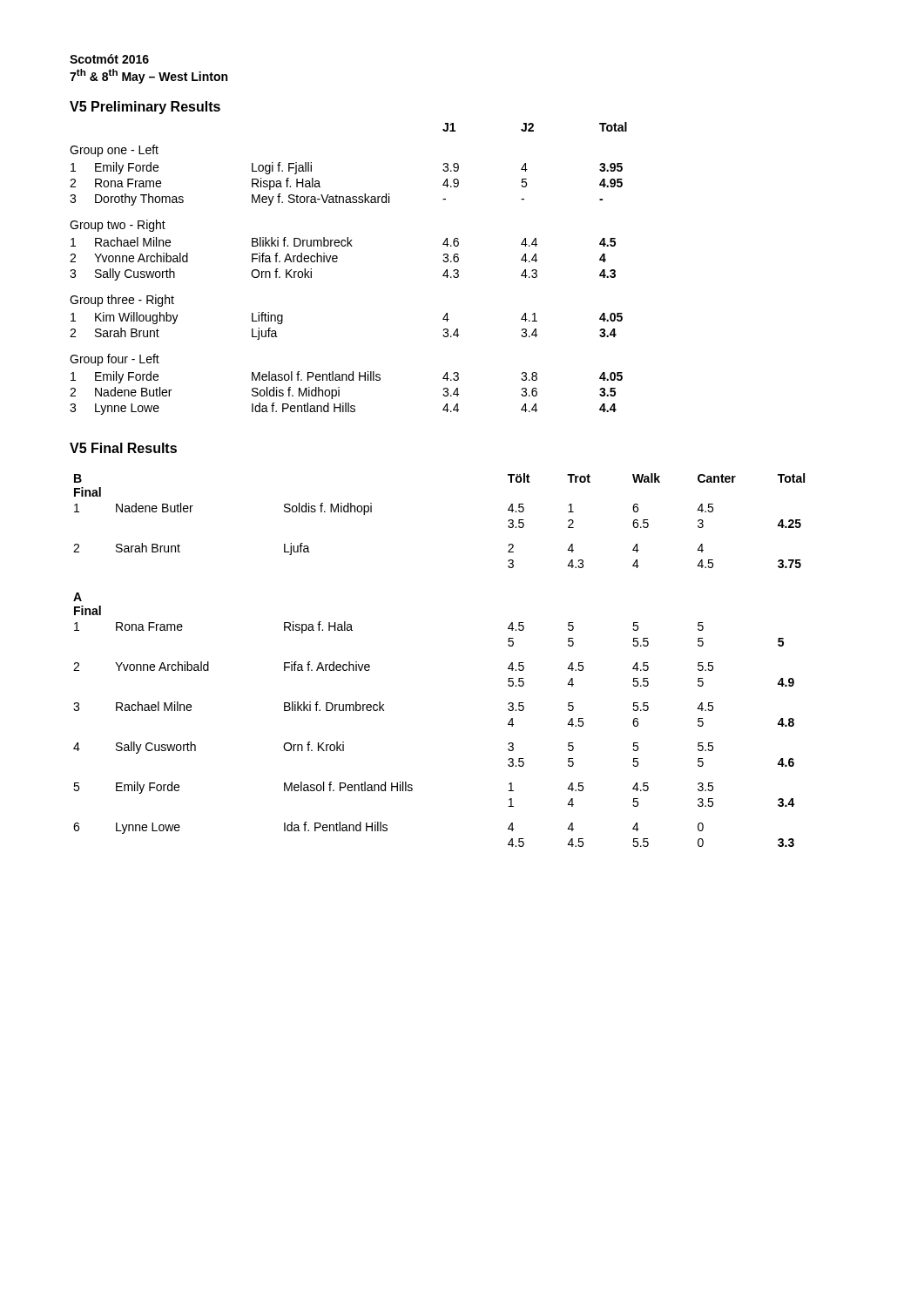Select the passage starting "V5 Final Results"
This screenshot has width=924, height=1307.
click(x=123, y=448)
